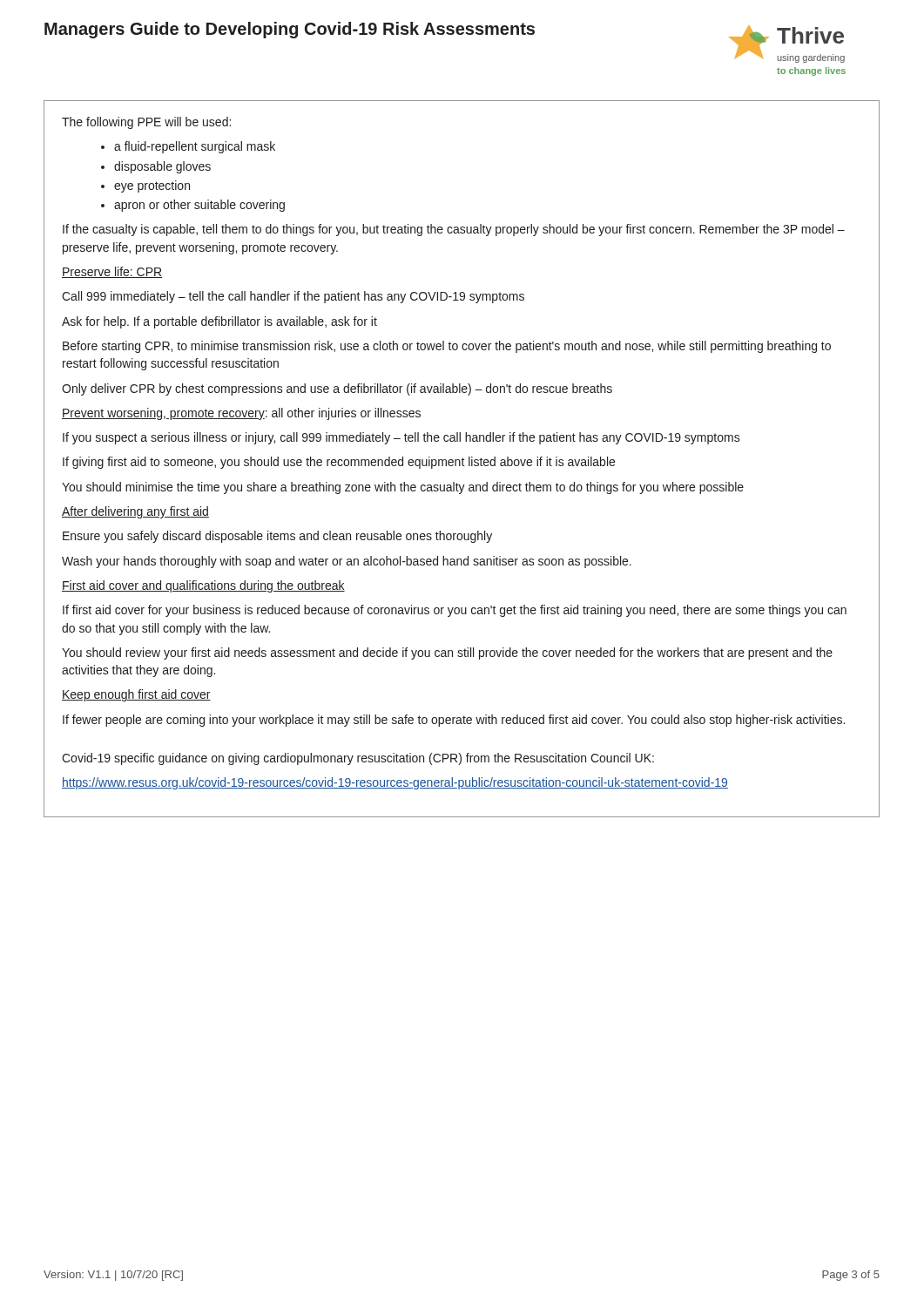Click on the text starting "If you suspect a"
This screenshot has width=924, height=1307.
pyautogui.click(x=462, y=438)
